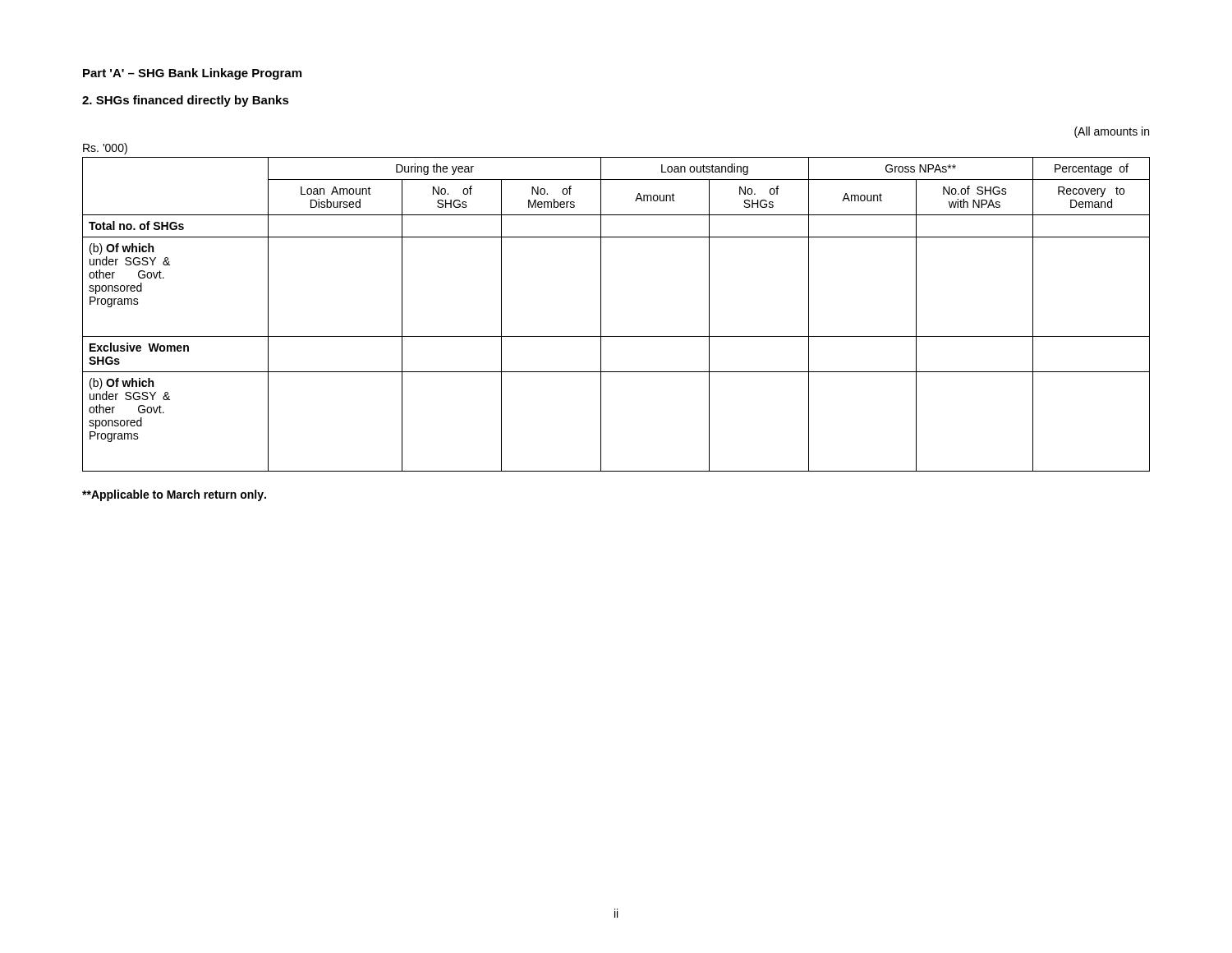Click on the passage starting "(All amounts in"
Viewport: 1232px width, 953px height.
click(1112, 131)
